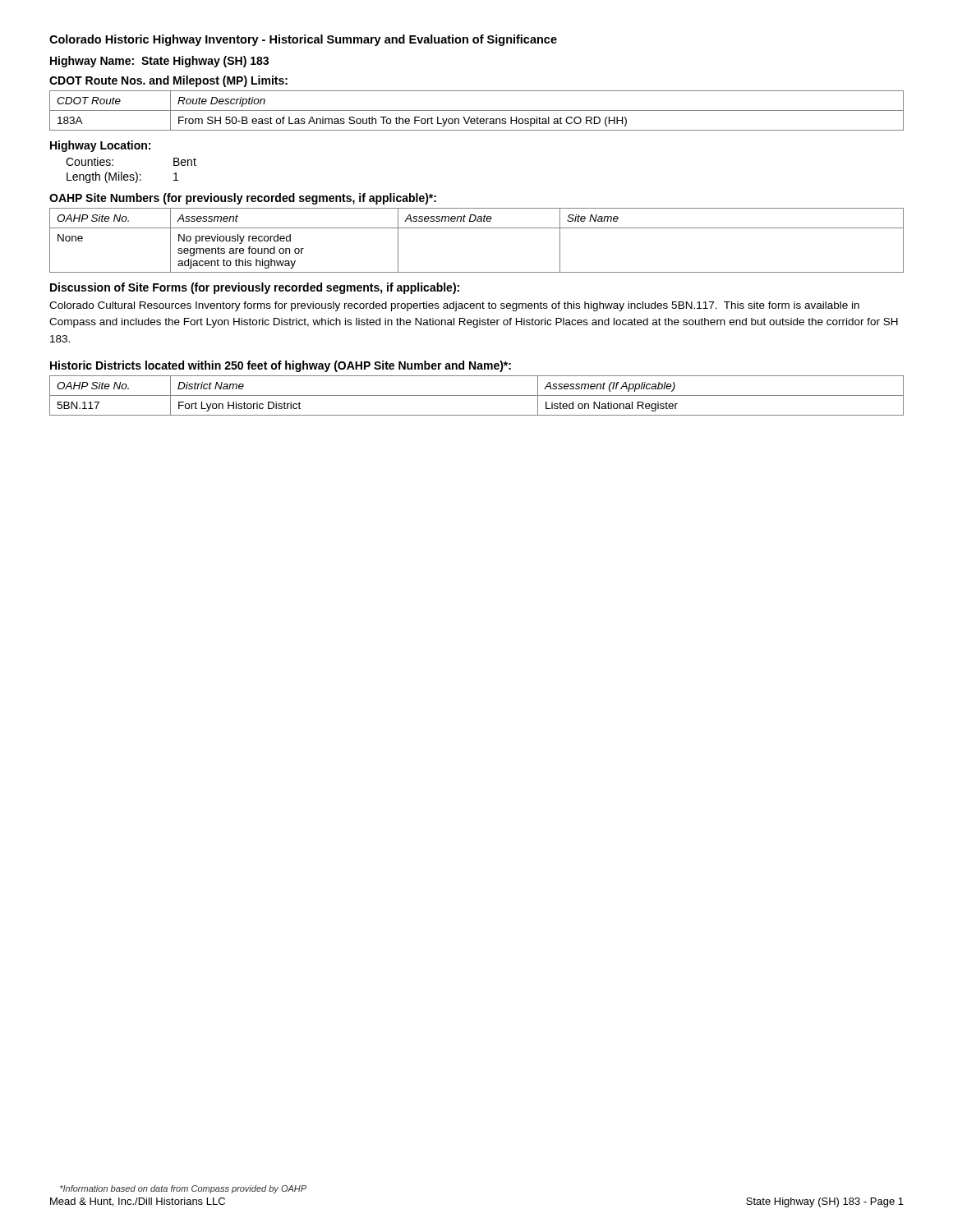
Task: Find the element starting "Highway Location:"
Action: tap(100, 145)
